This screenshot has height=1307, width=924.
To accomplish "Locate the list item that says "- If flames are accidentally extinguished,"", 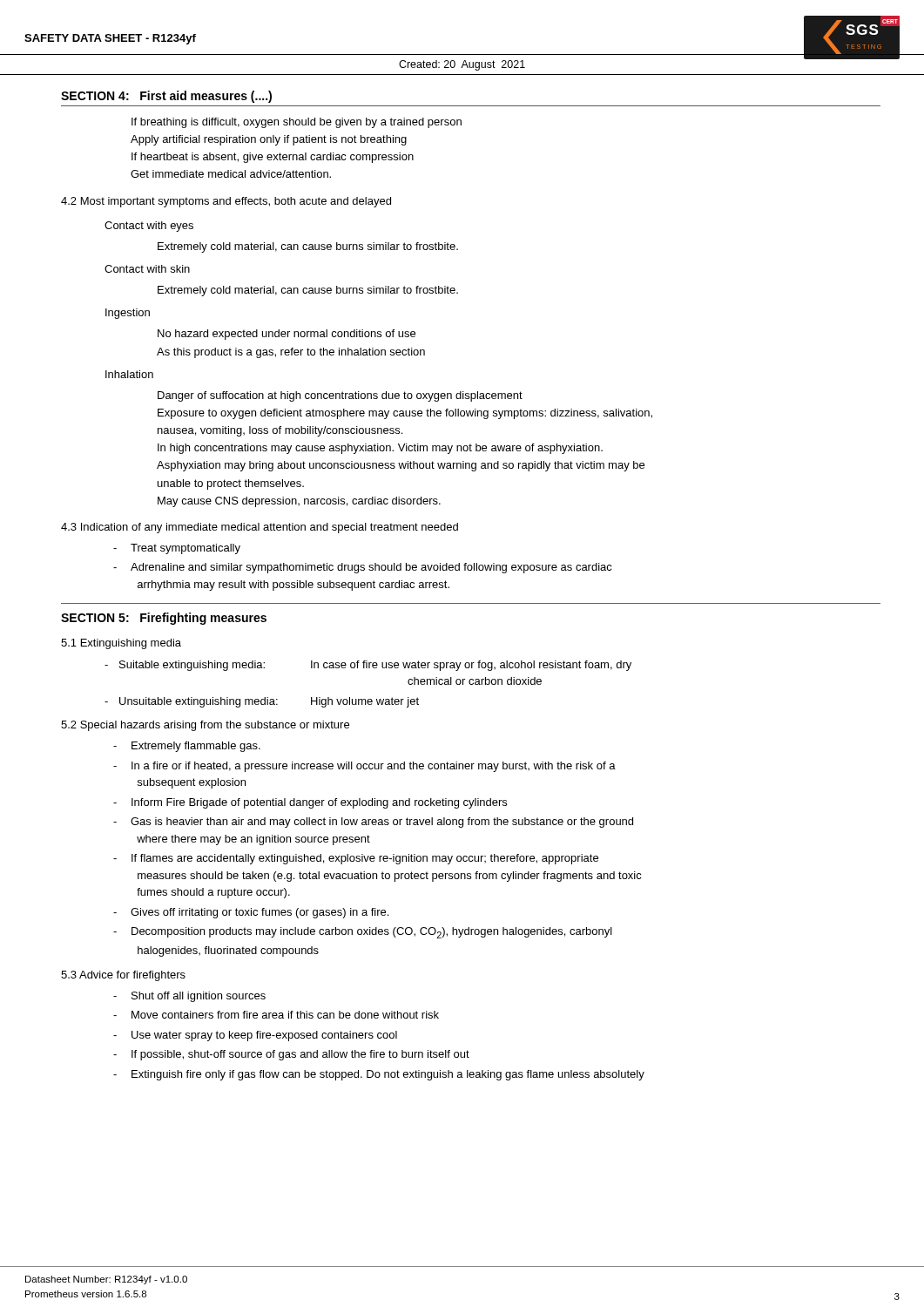I will (x=377, y=875).
